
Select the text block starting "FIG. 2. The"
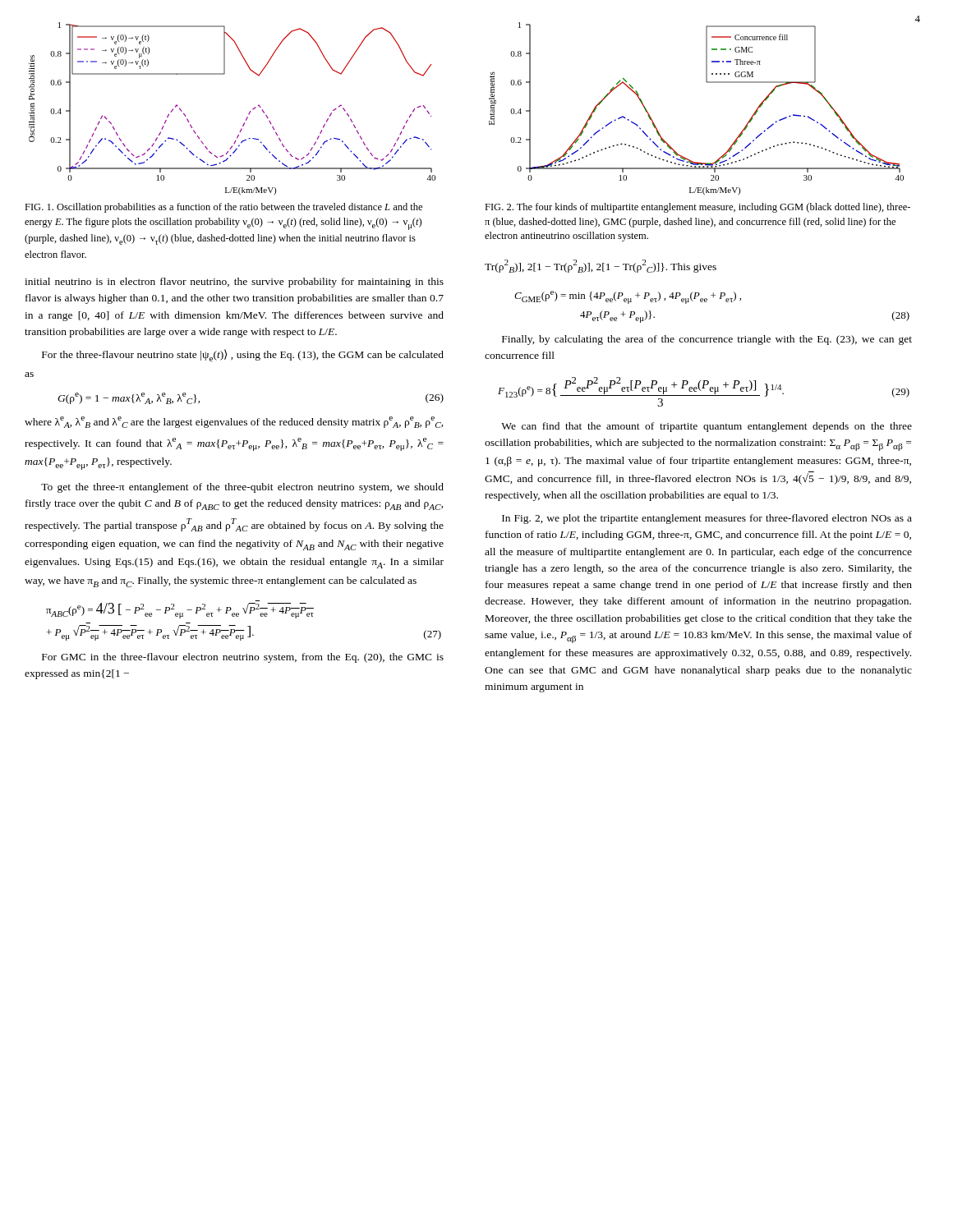698,221
